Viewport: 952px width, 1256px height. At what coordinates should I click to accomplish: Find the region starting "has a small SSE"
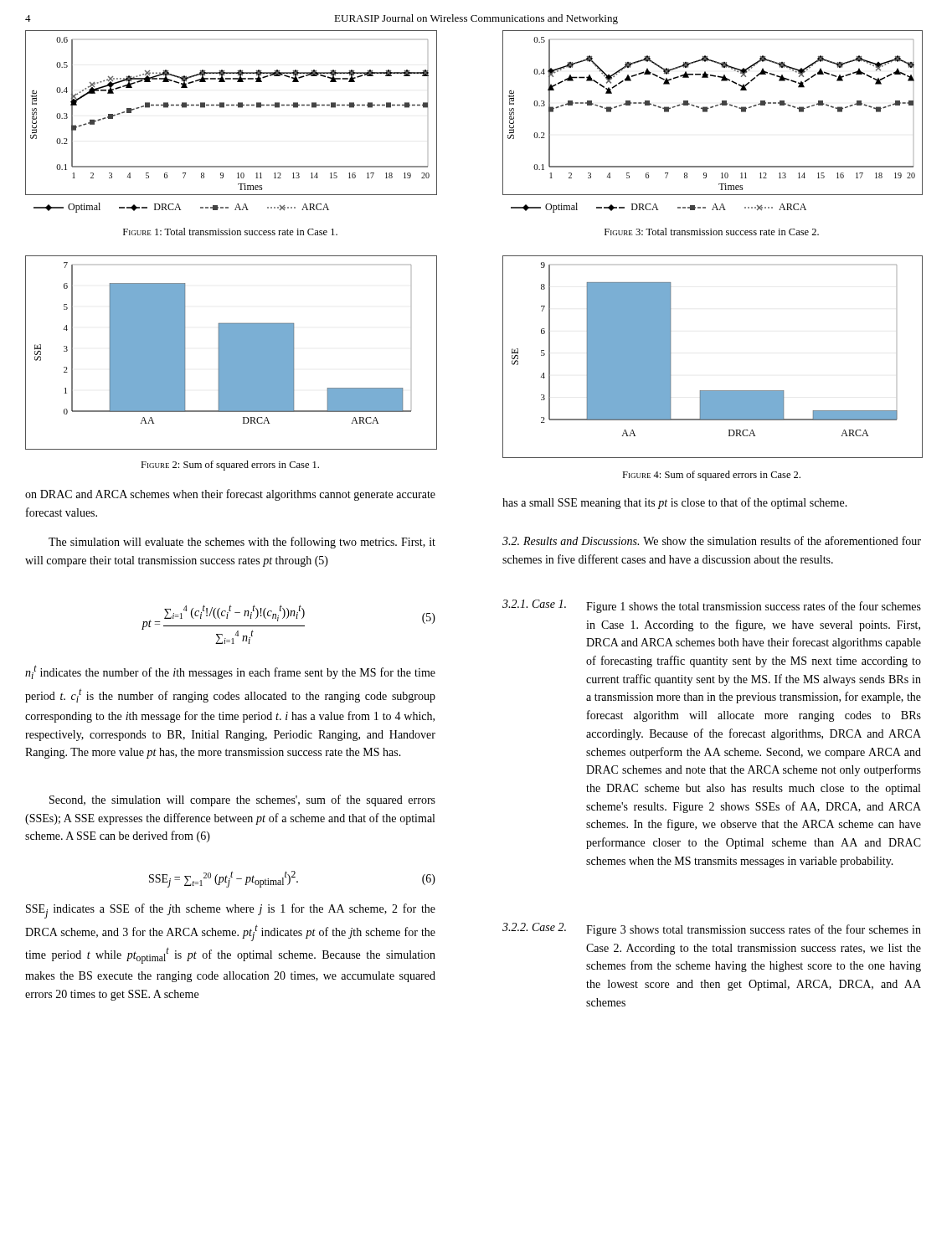[x=675, y=503]
